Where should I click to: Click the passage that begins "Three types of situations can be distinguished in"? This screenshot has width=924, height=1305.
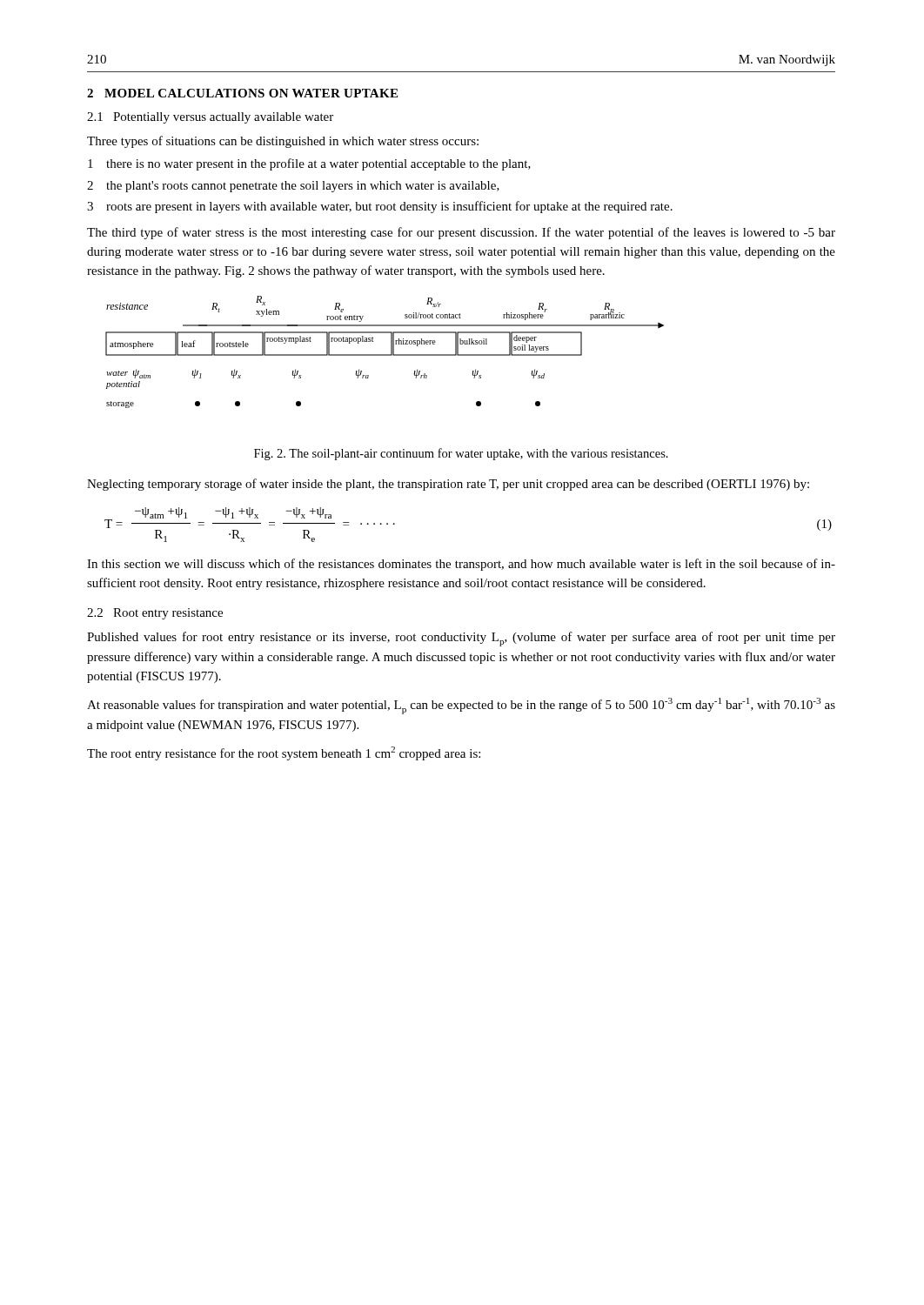(283, 141)
